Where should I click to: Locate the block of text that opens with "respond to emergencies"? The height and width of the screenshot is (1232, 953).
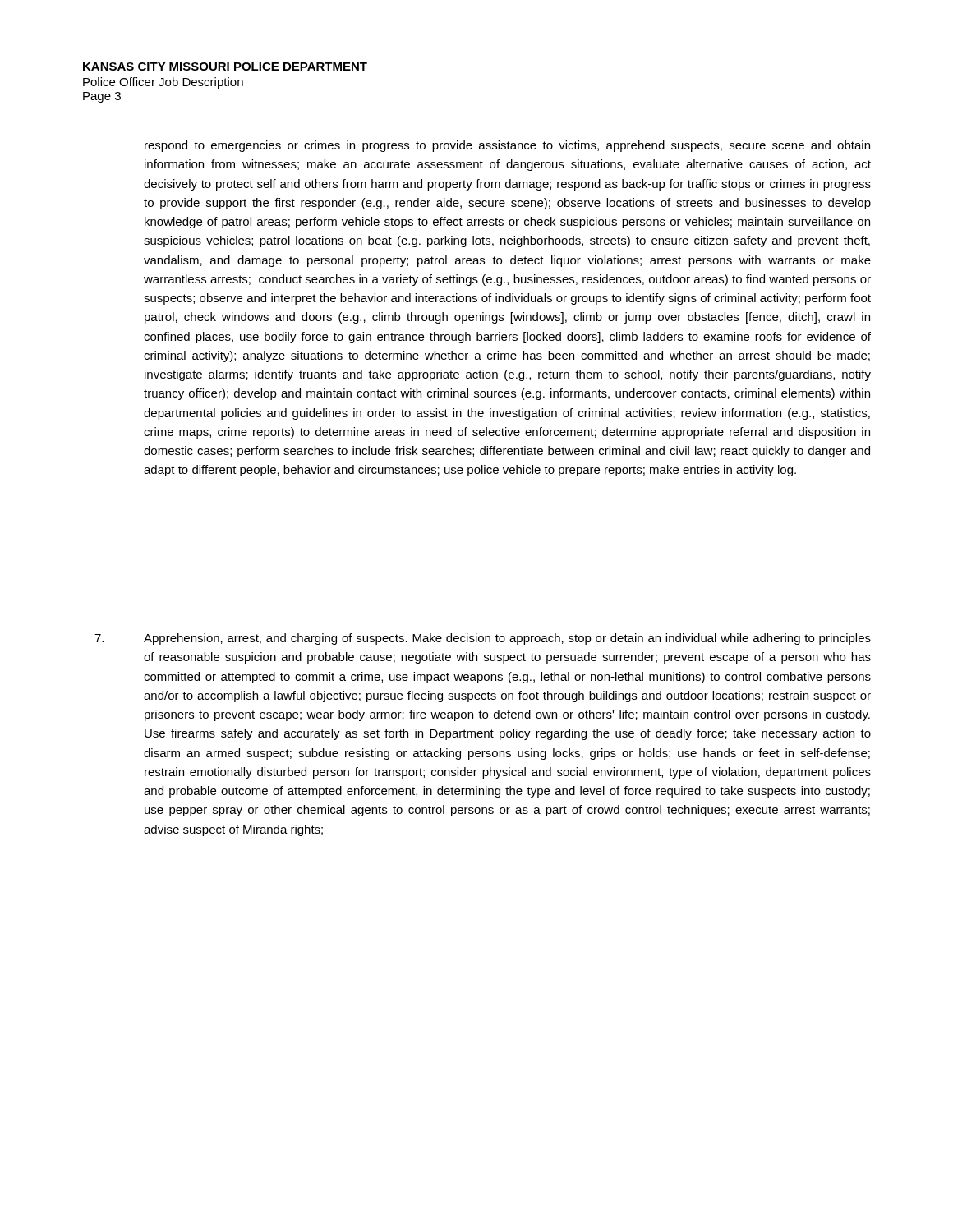(x=507, y=307)
